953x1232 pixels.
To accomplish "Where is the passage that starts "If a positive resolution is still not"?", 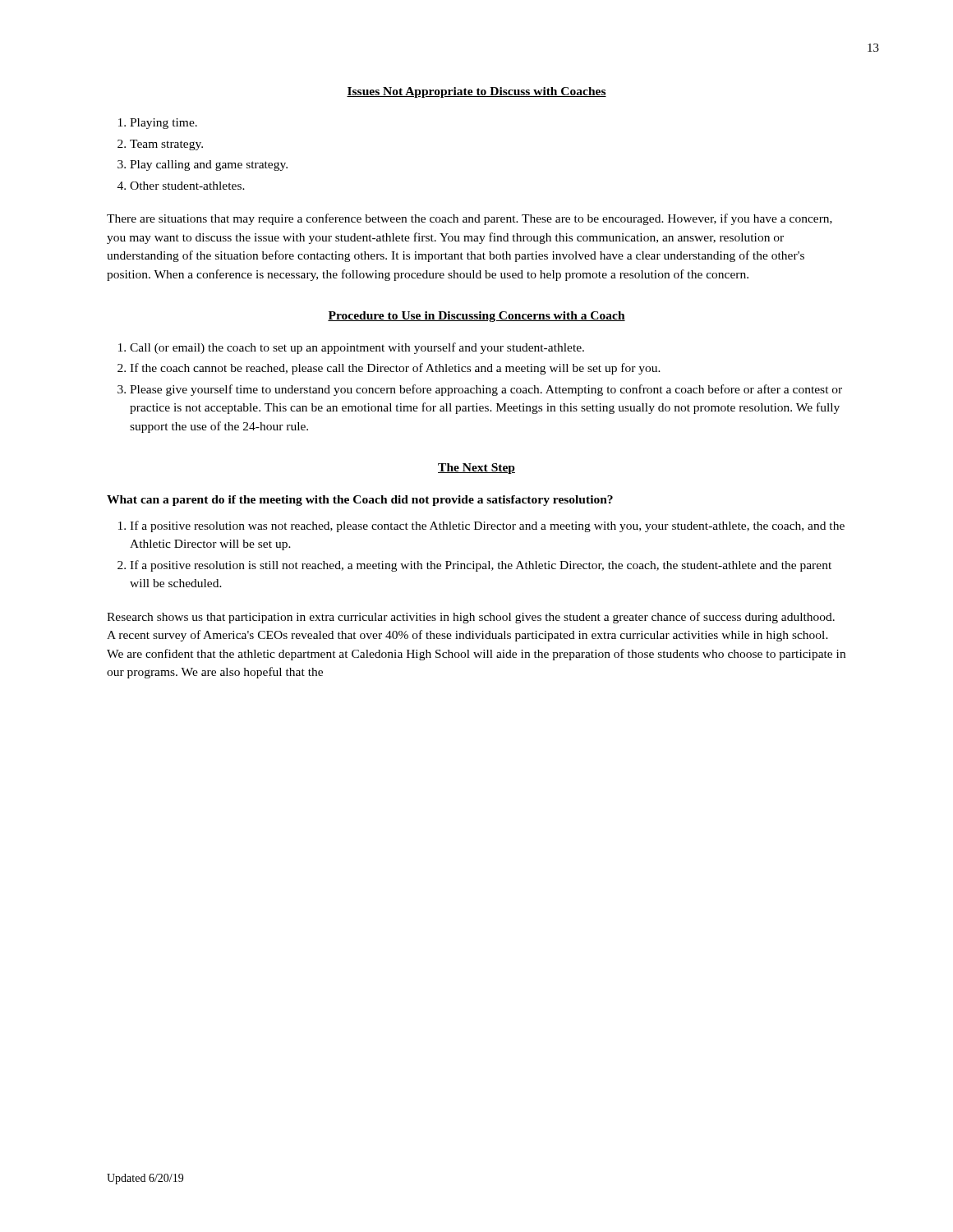I will tap(481, 574).
